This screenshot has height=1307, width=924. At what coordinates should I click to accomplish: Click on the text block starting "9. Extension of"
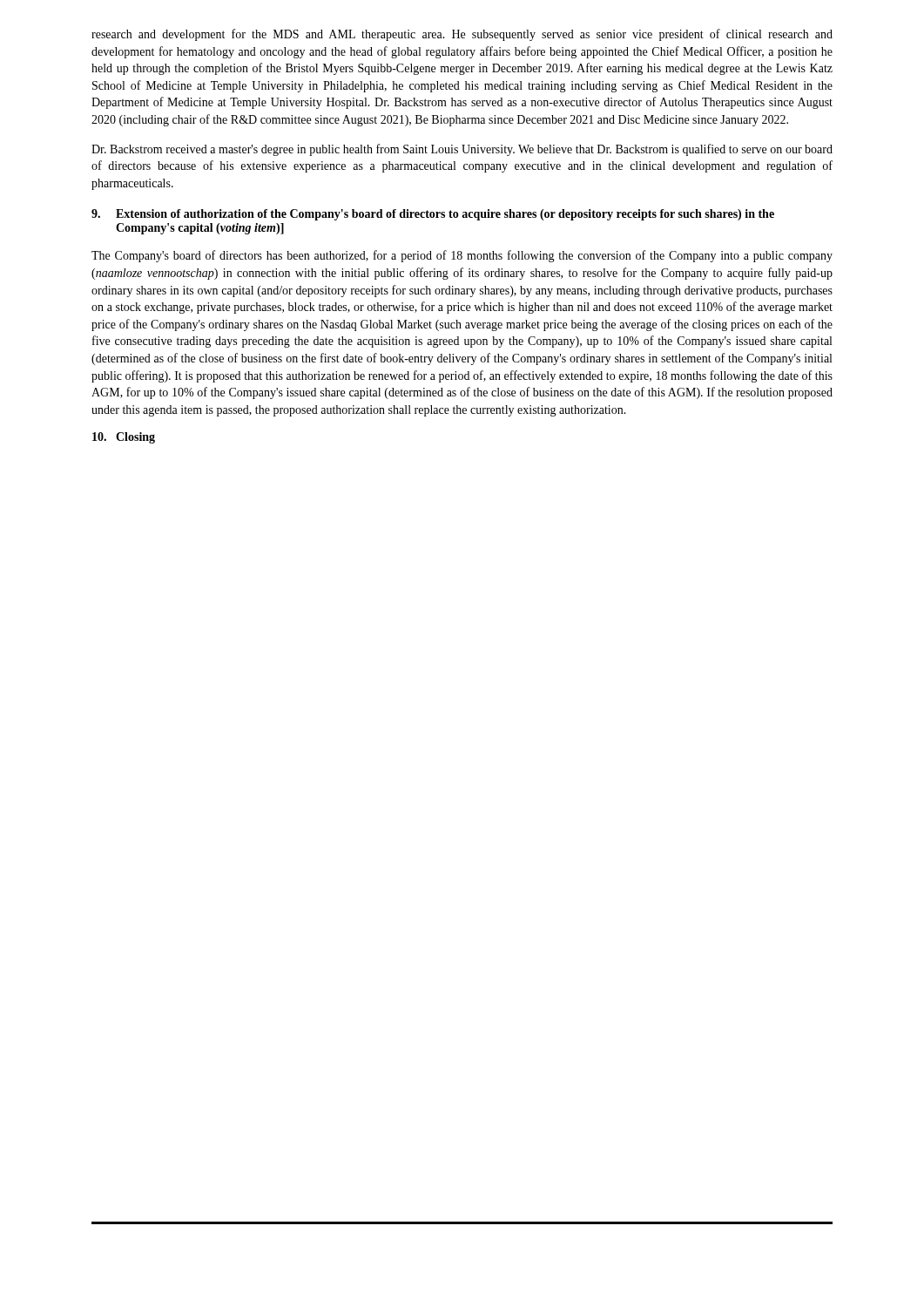point(462,222)
